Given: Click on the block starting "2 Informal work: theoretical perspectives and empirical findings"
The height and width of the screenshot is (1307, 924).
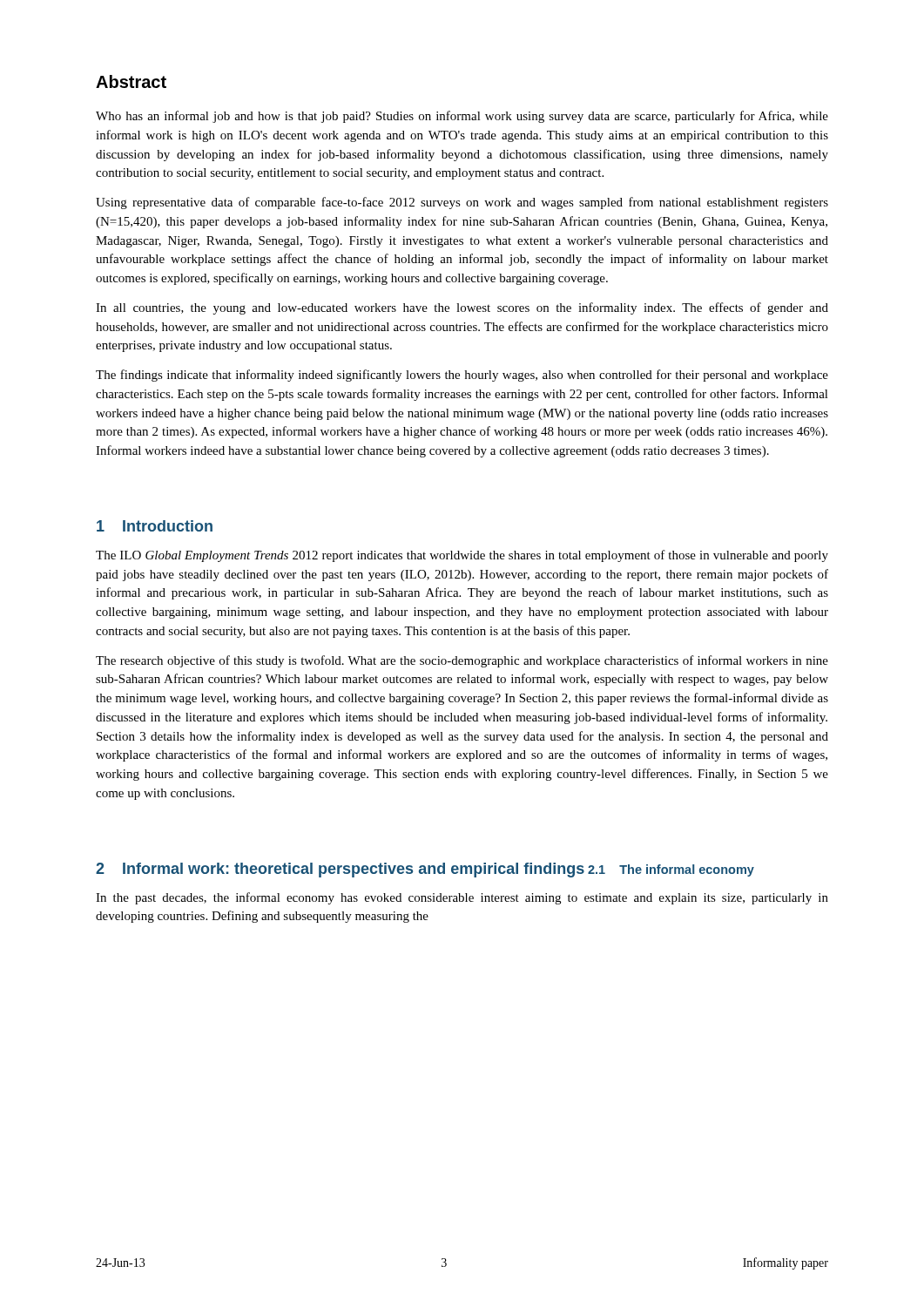Looking at the screenshot, I should [340, 868].
